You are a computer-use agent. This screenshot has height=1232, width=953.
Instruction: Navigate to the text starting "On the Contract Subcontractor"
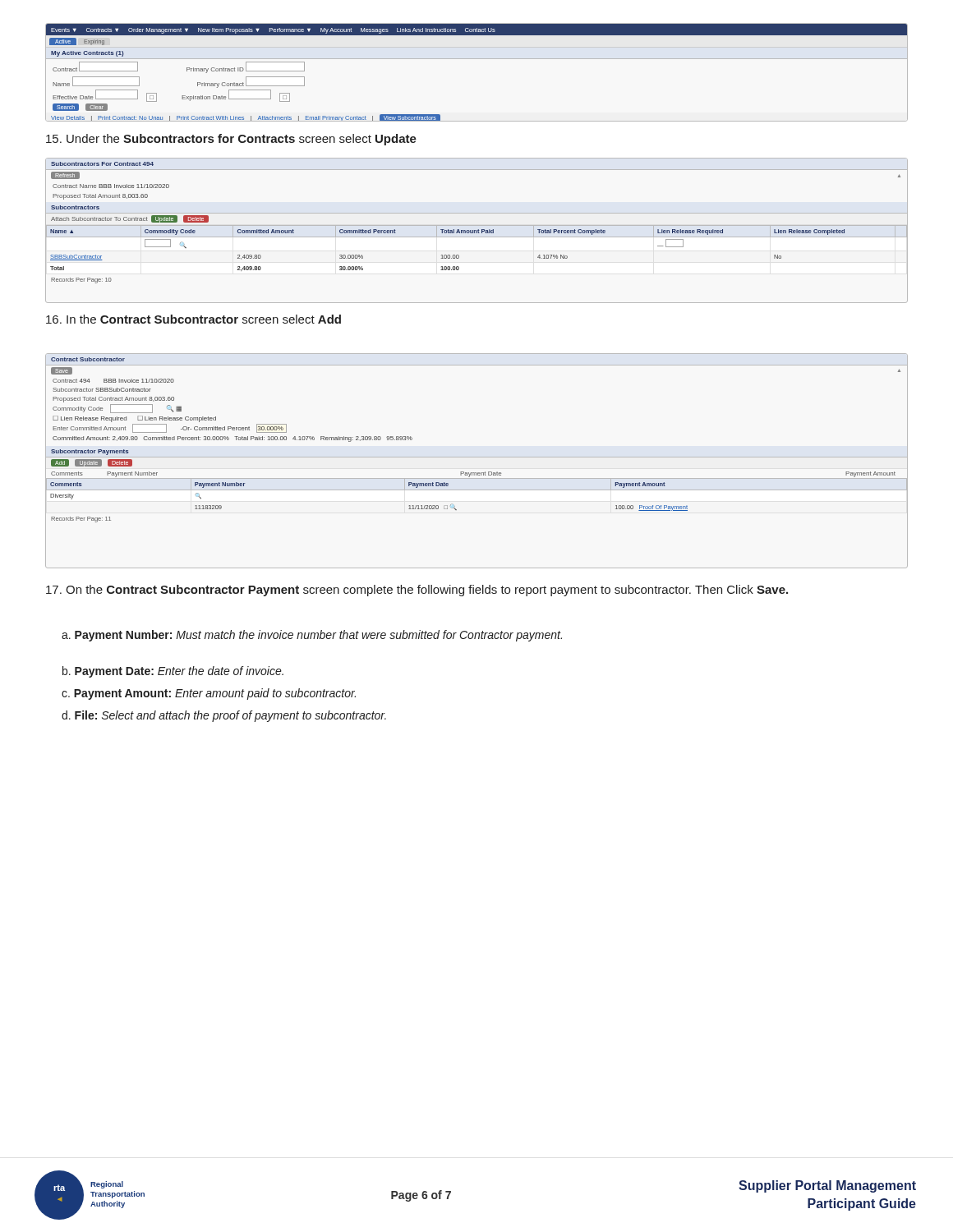(417, 589)
